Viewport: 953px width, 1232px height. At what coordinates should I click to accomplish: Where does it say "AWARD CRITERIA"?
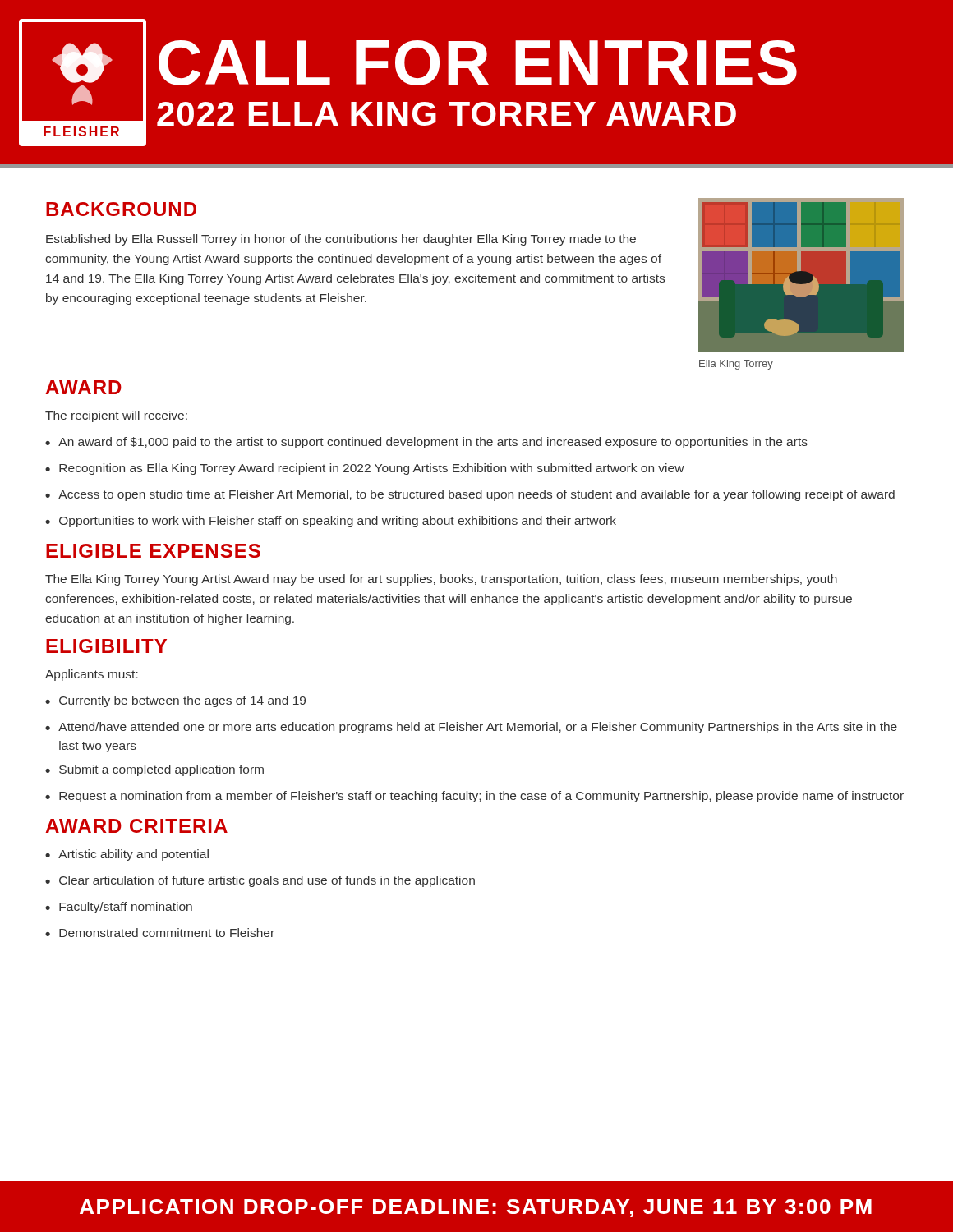(137, 826)
